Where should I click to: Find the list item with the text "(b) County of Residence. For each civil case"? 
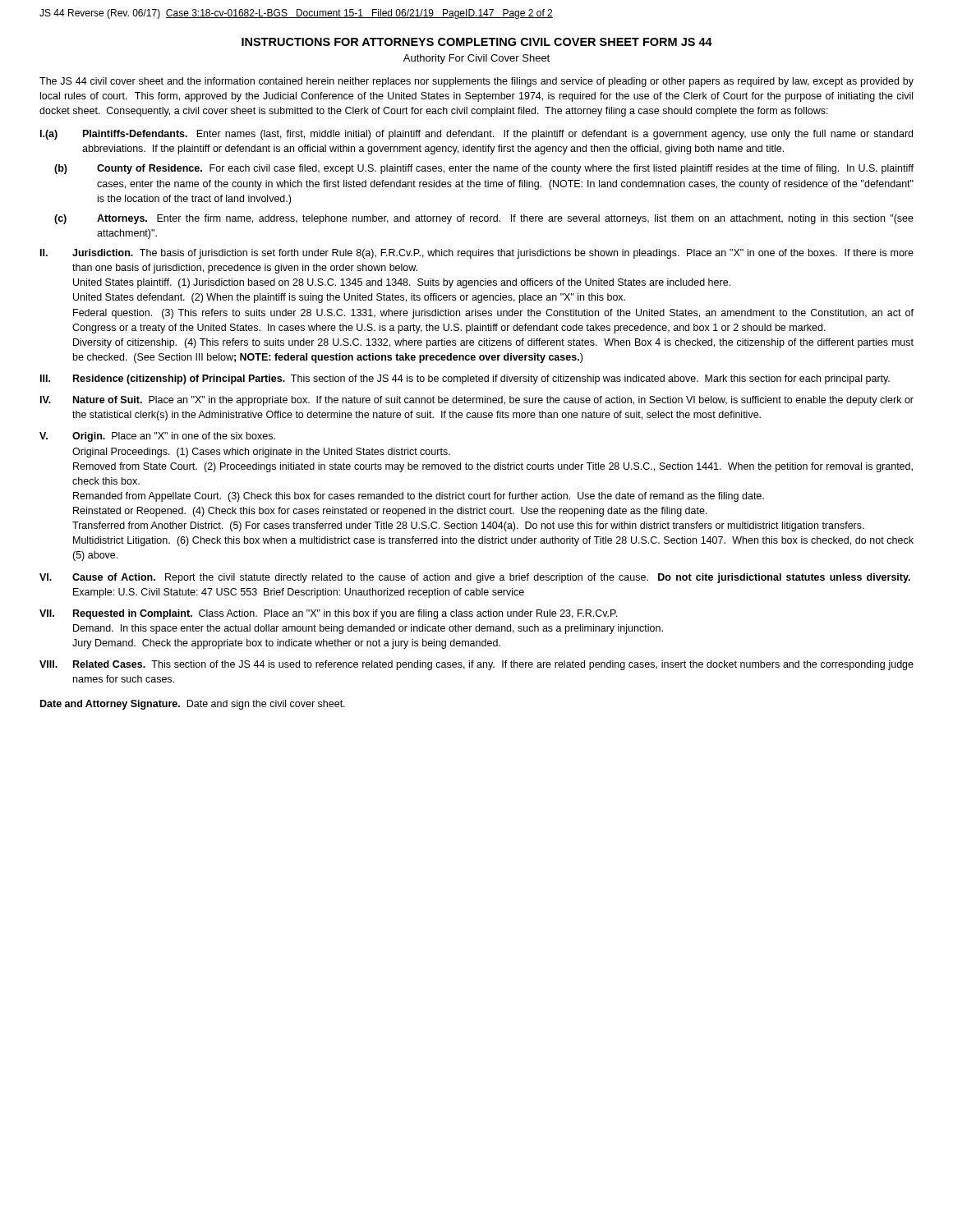(476, 184)
